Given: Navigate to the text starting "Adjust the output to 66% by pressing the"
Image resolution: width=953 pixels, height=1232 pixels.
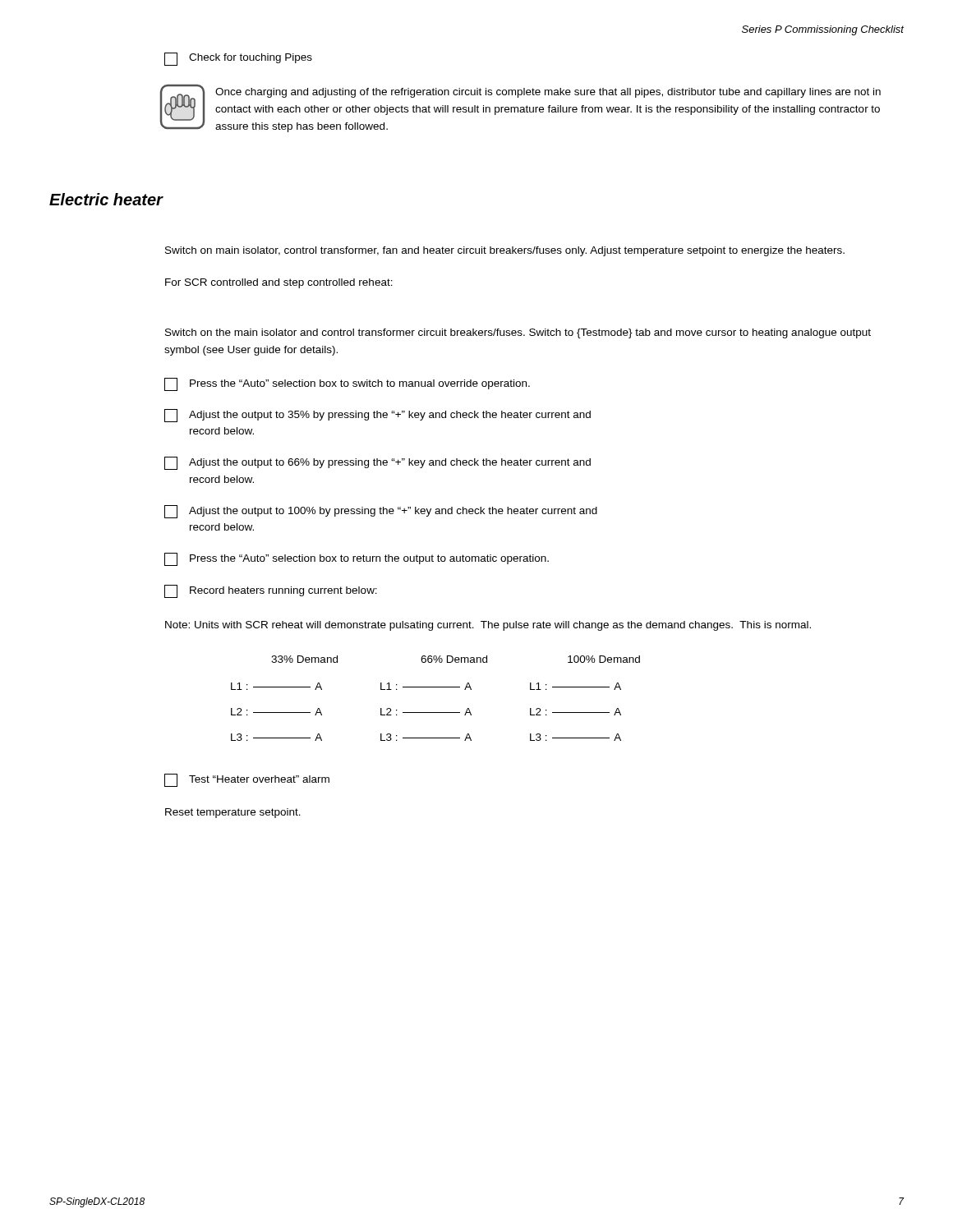Looking at the screenshot, I should [x=378, y=471].
